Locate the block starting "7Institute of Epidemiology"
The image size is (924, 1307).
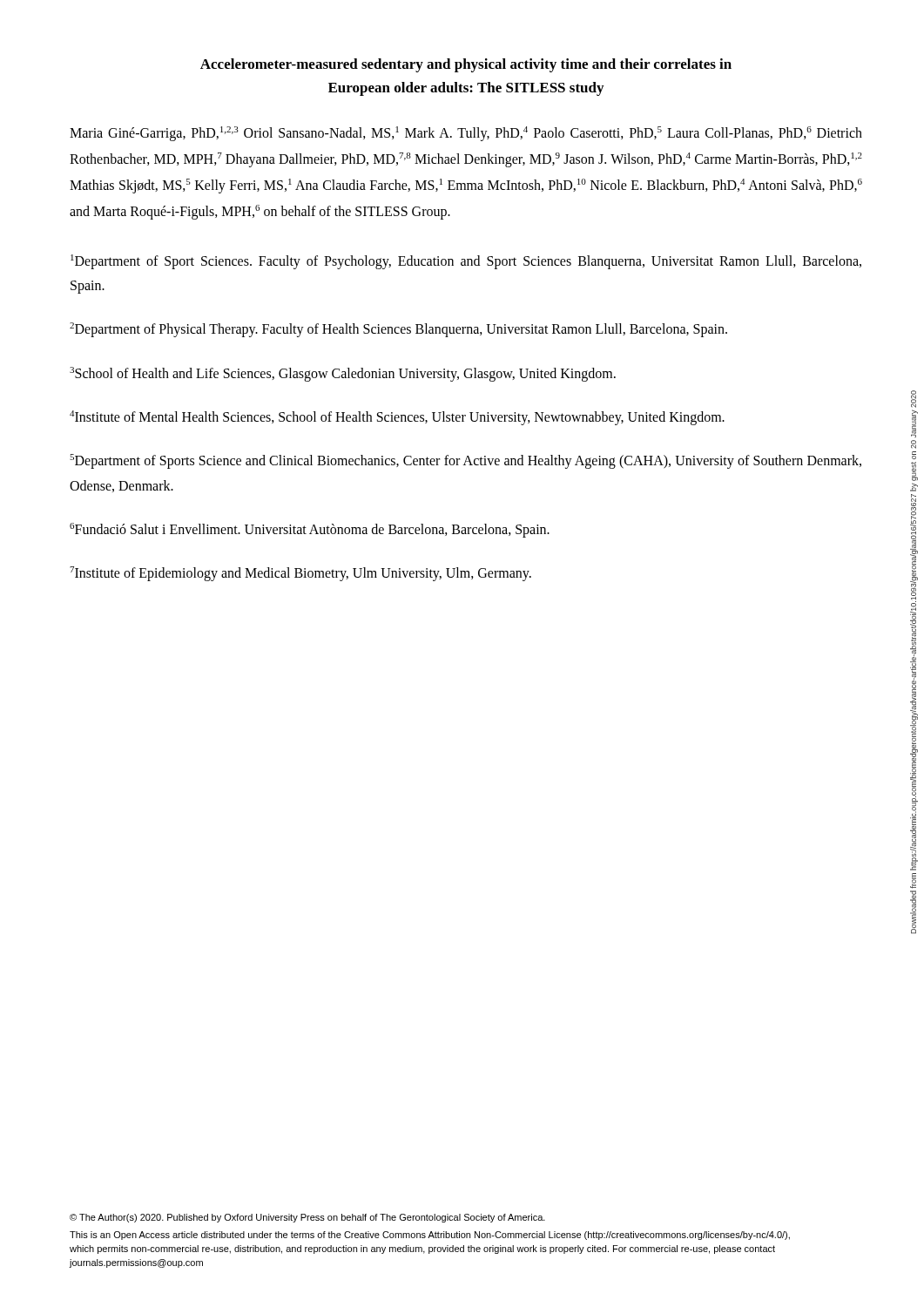pos(301,572)
